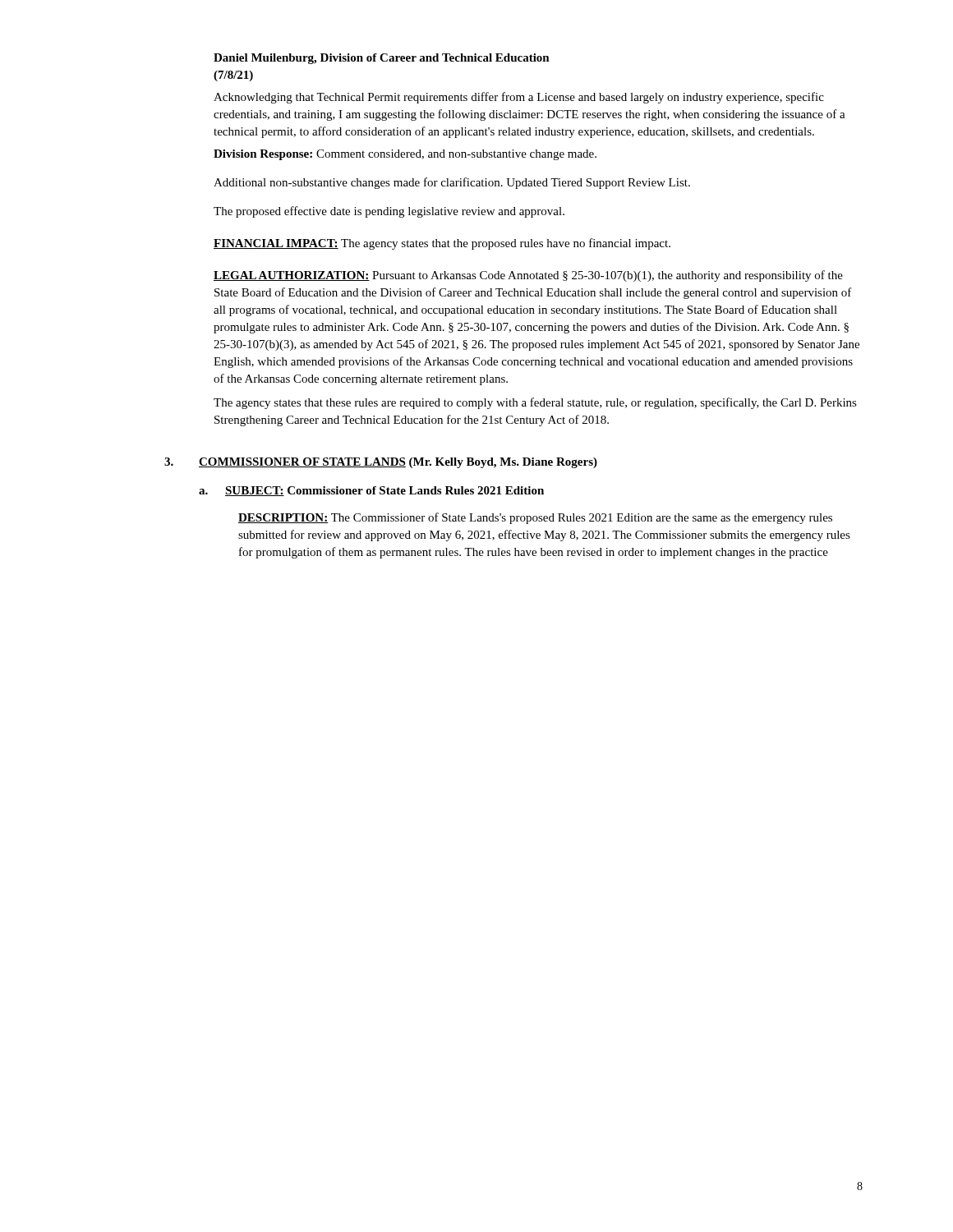The width and height of the screenshot is (953, 1232).
Task: Point to the text block starting "DESCRIPTION: The Commissioner of"
Action: coord(550,535)
